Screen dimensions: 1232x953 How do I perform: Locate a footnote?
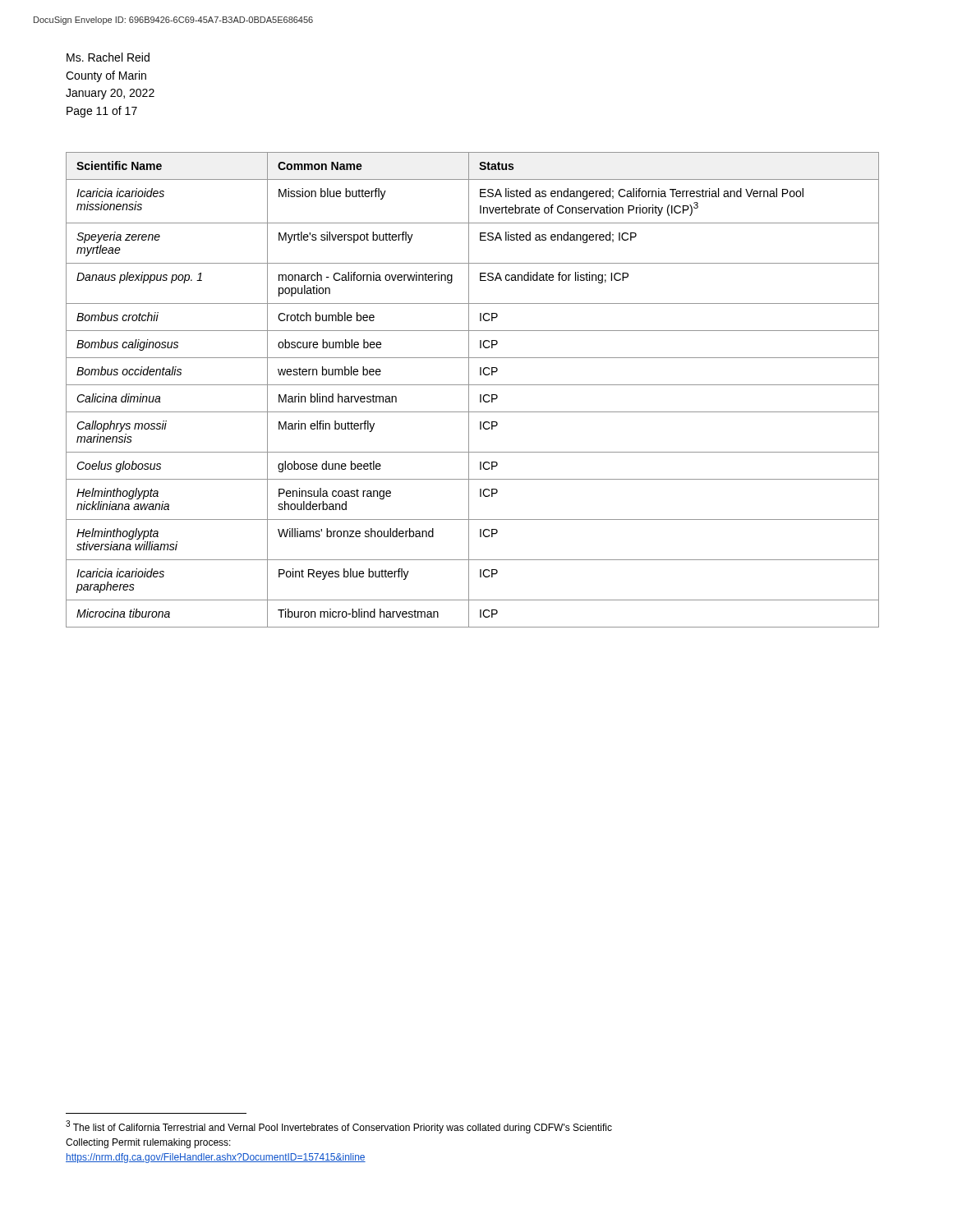[339, 1138]
